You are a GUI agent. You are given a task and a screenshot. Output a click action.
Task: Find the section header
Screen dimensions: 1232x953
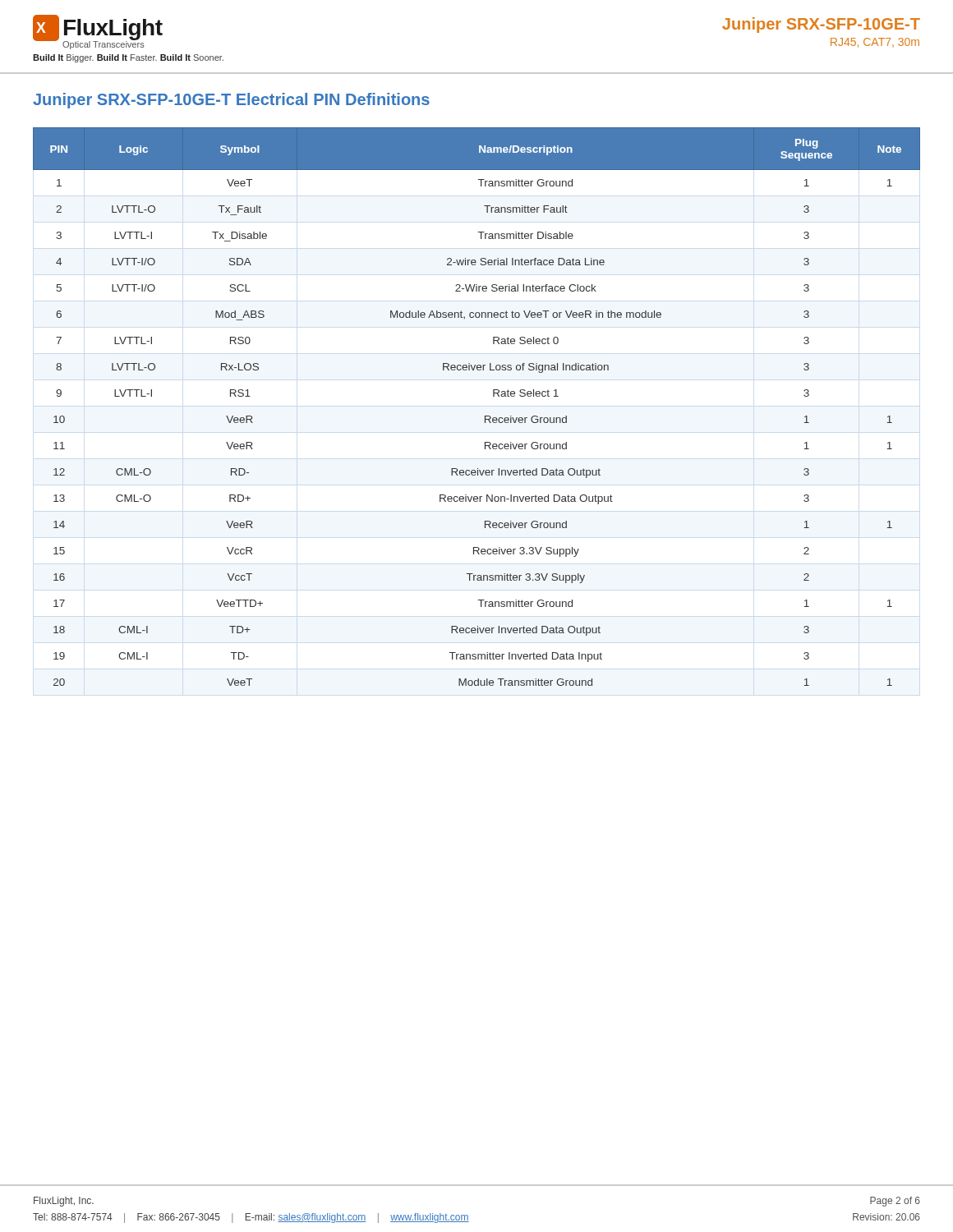pyautogui.click(x=231, y=99)
